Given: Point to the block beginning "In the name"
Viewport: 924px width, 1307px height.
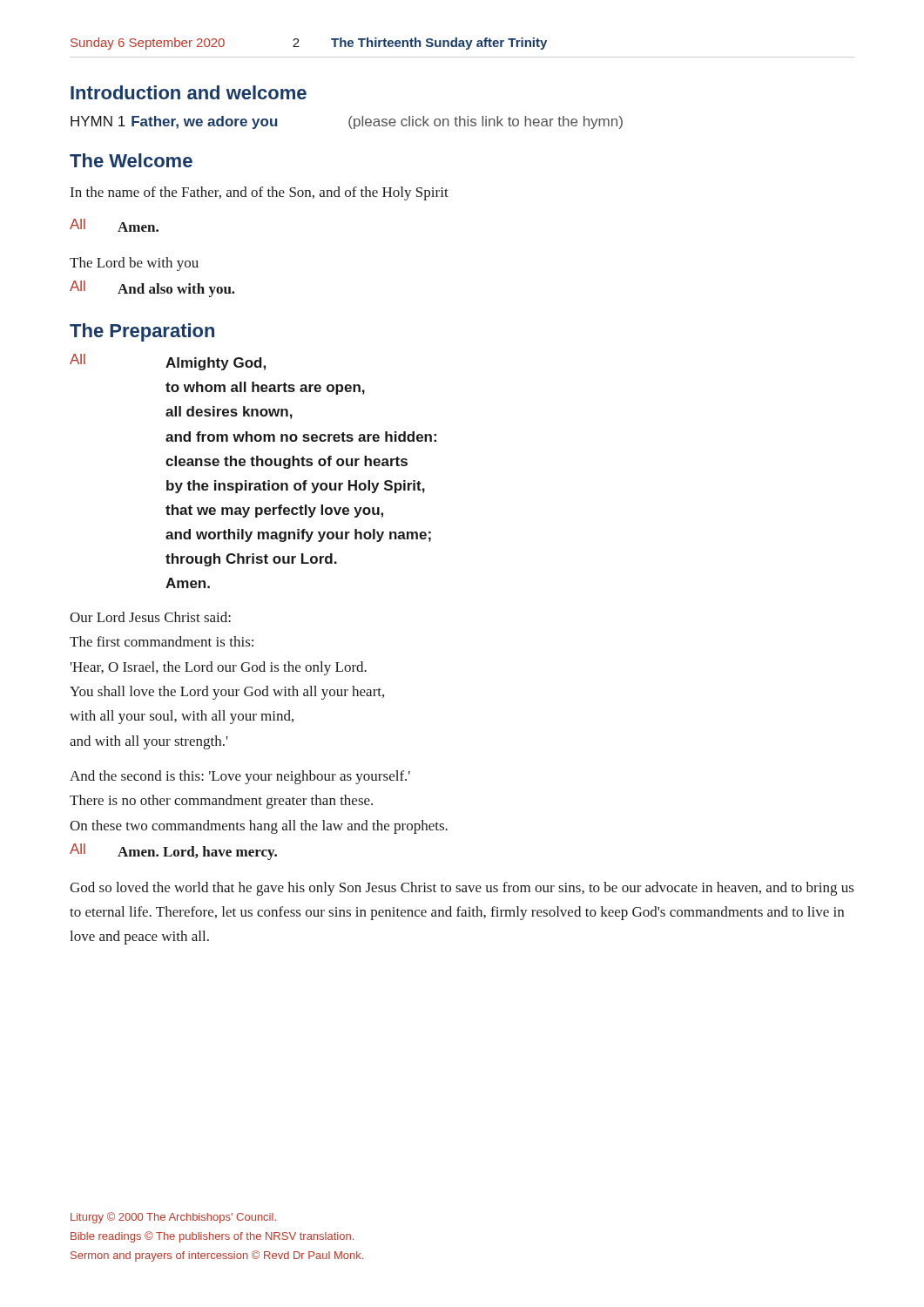Looking at the screenshot, I should (x=259, y=192).
